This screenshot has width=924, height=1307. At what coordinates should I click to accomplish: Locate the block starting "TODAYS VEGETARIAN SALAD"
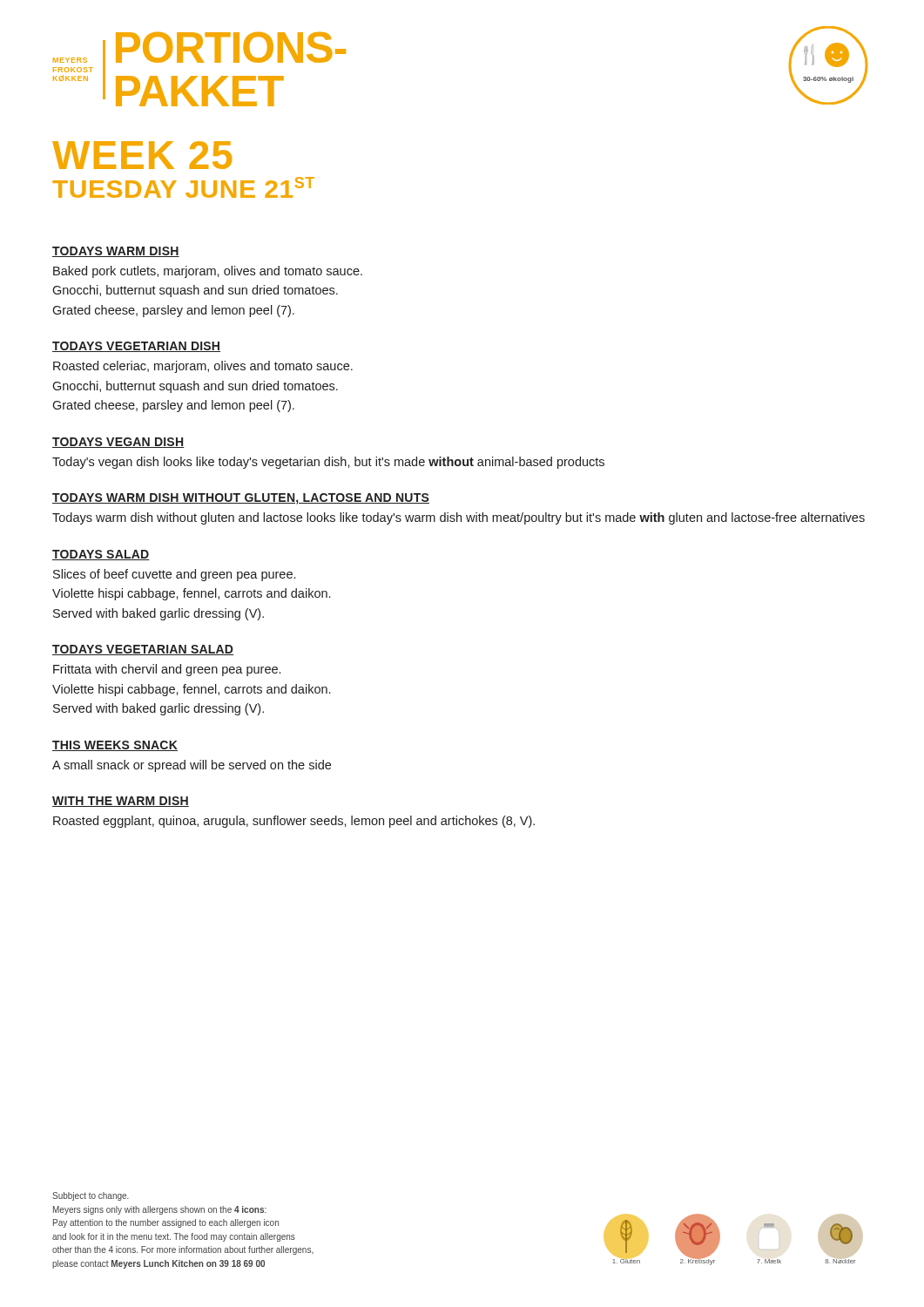pos(143,650)
